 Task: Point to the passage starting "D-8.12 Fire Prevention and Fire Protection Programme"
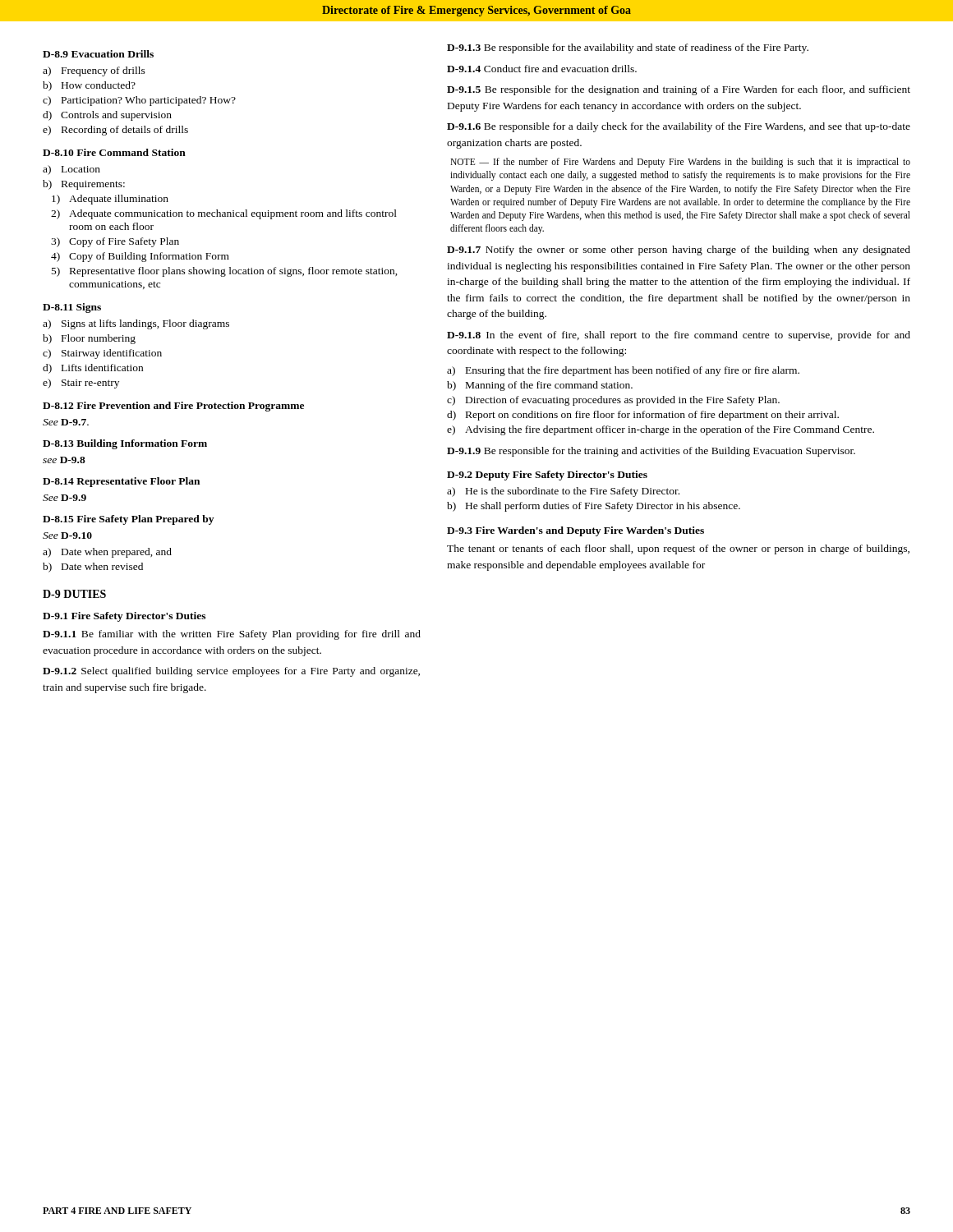(174, 405)
